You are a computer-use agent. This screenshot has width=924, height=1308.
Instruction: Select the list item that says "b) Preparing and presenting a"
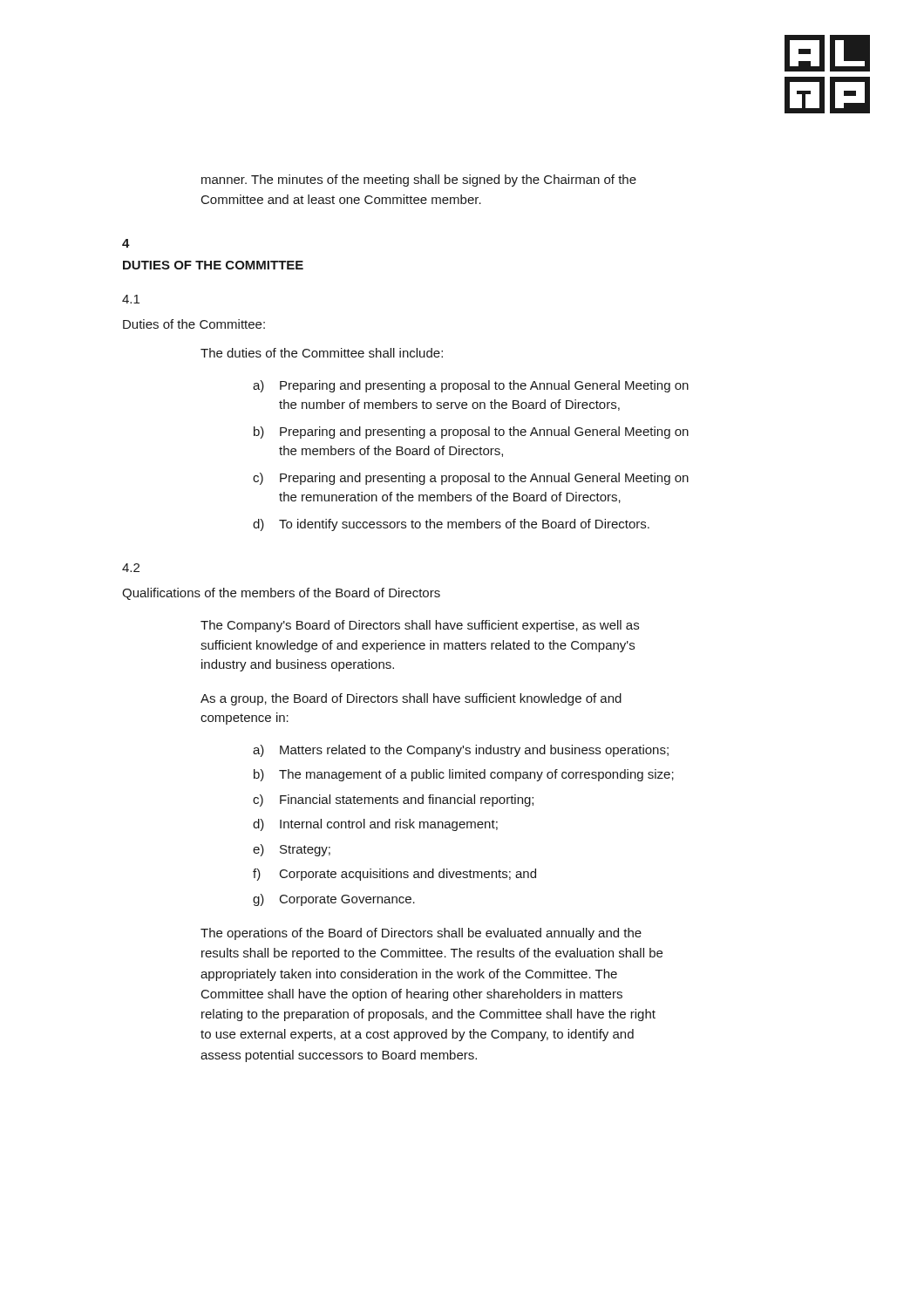[x=554, y=441]
